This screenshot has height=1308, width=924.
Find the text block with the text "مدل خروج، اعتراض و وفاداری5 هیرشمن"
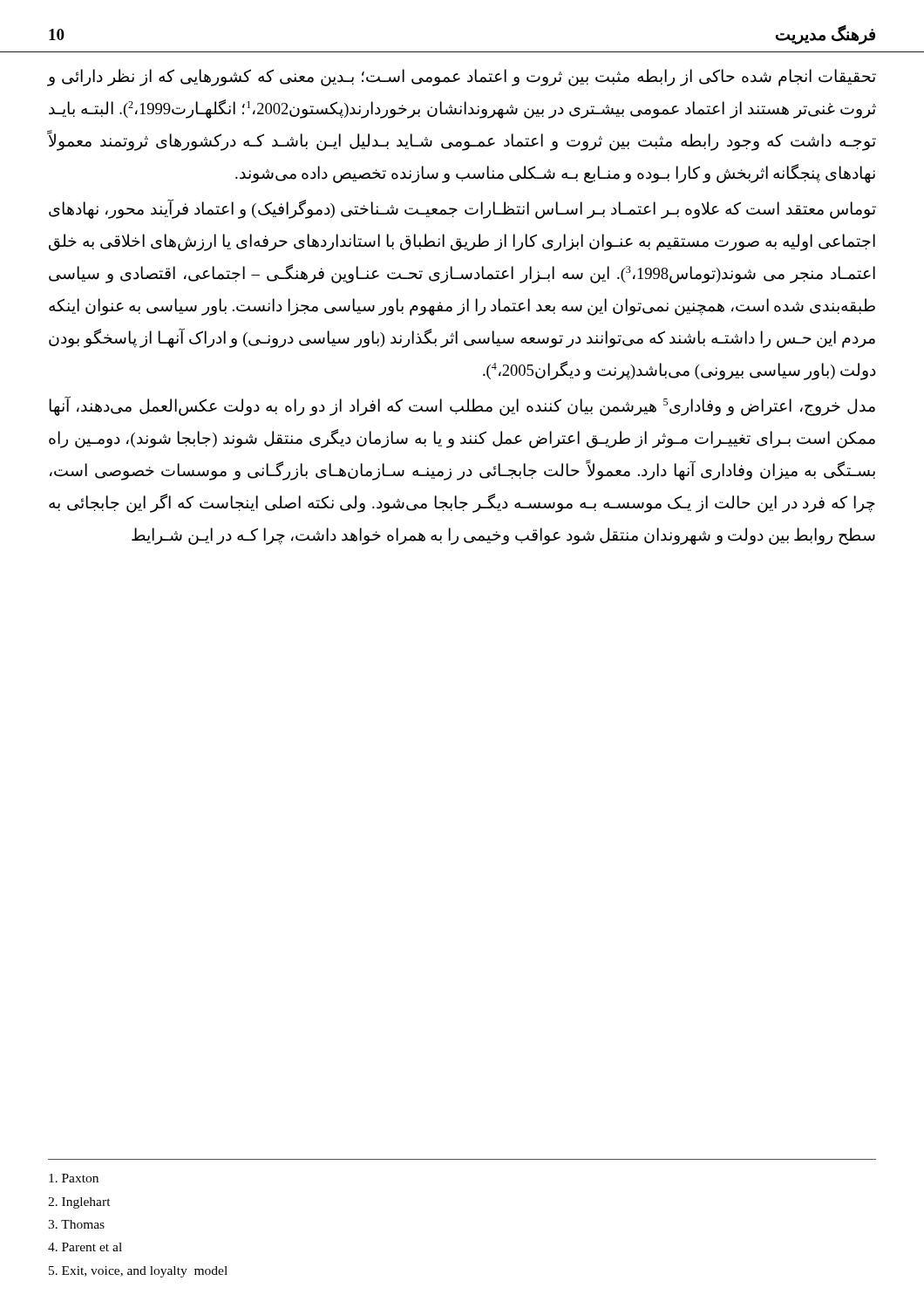[462, 470]
